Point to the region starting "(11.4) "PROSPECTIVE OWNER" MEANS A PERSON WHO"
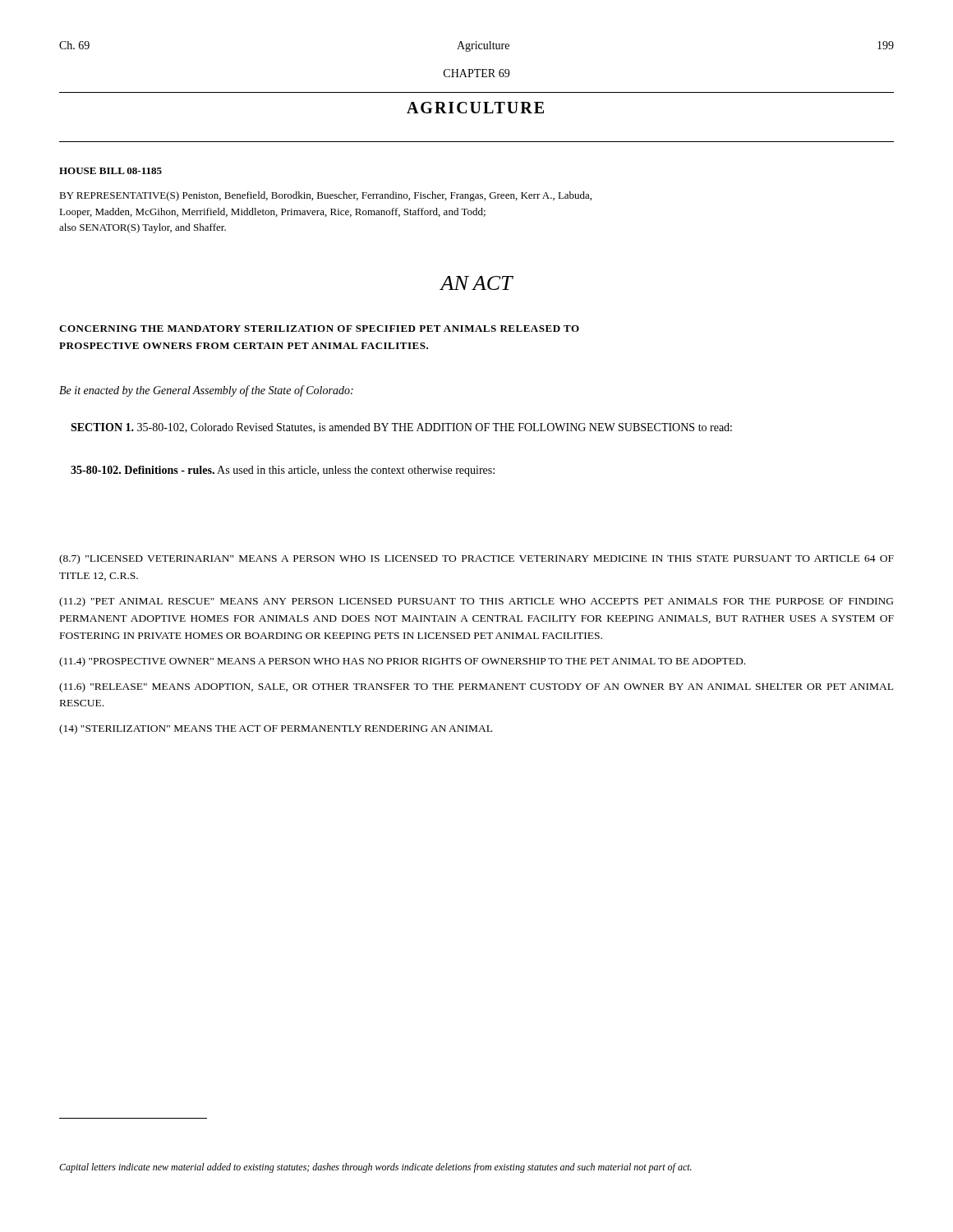 [x=403, y=660]
